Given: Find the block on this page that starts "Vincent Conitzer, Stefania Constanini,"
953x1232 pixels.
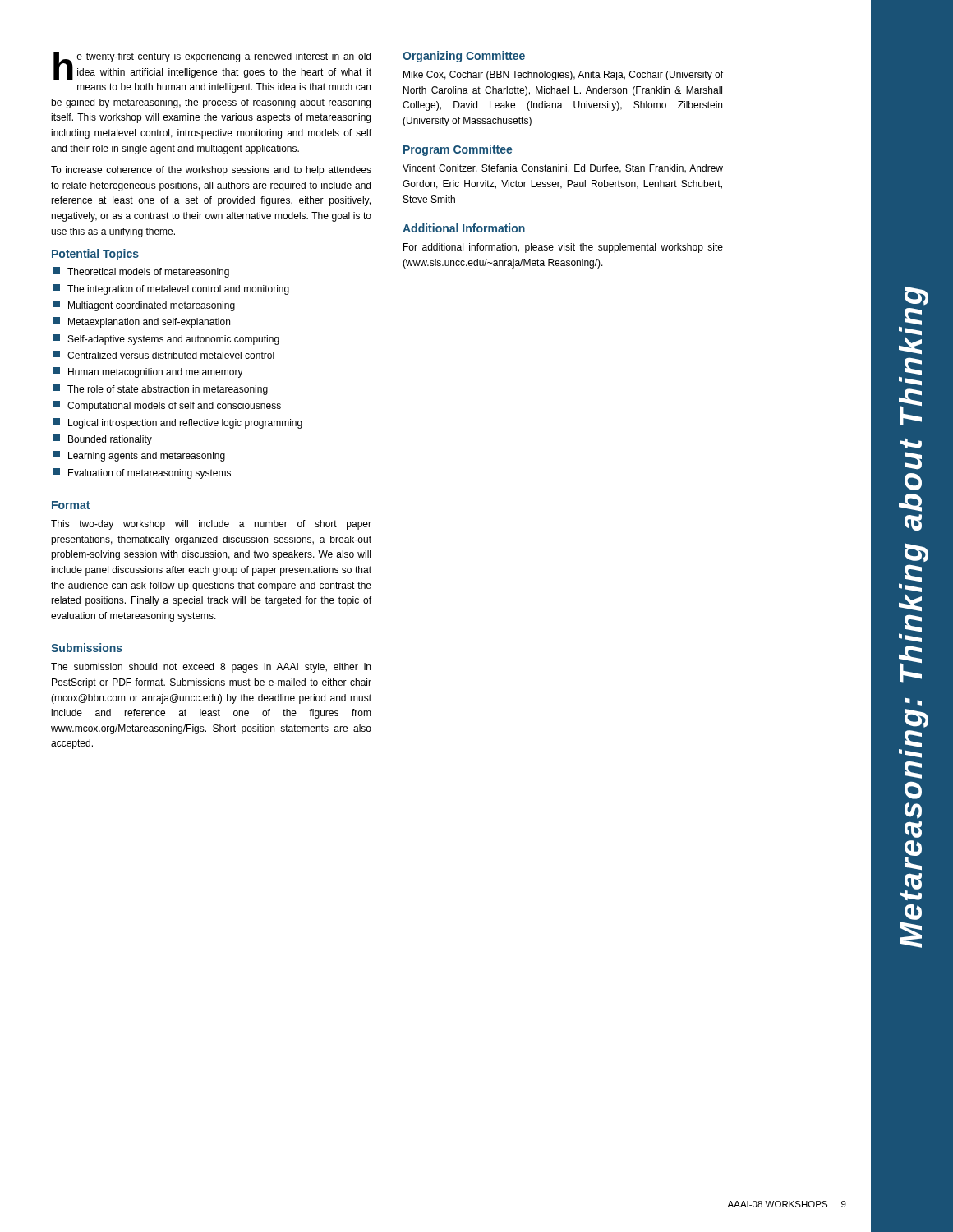Looking at the screenshot, I should (563, 184).
